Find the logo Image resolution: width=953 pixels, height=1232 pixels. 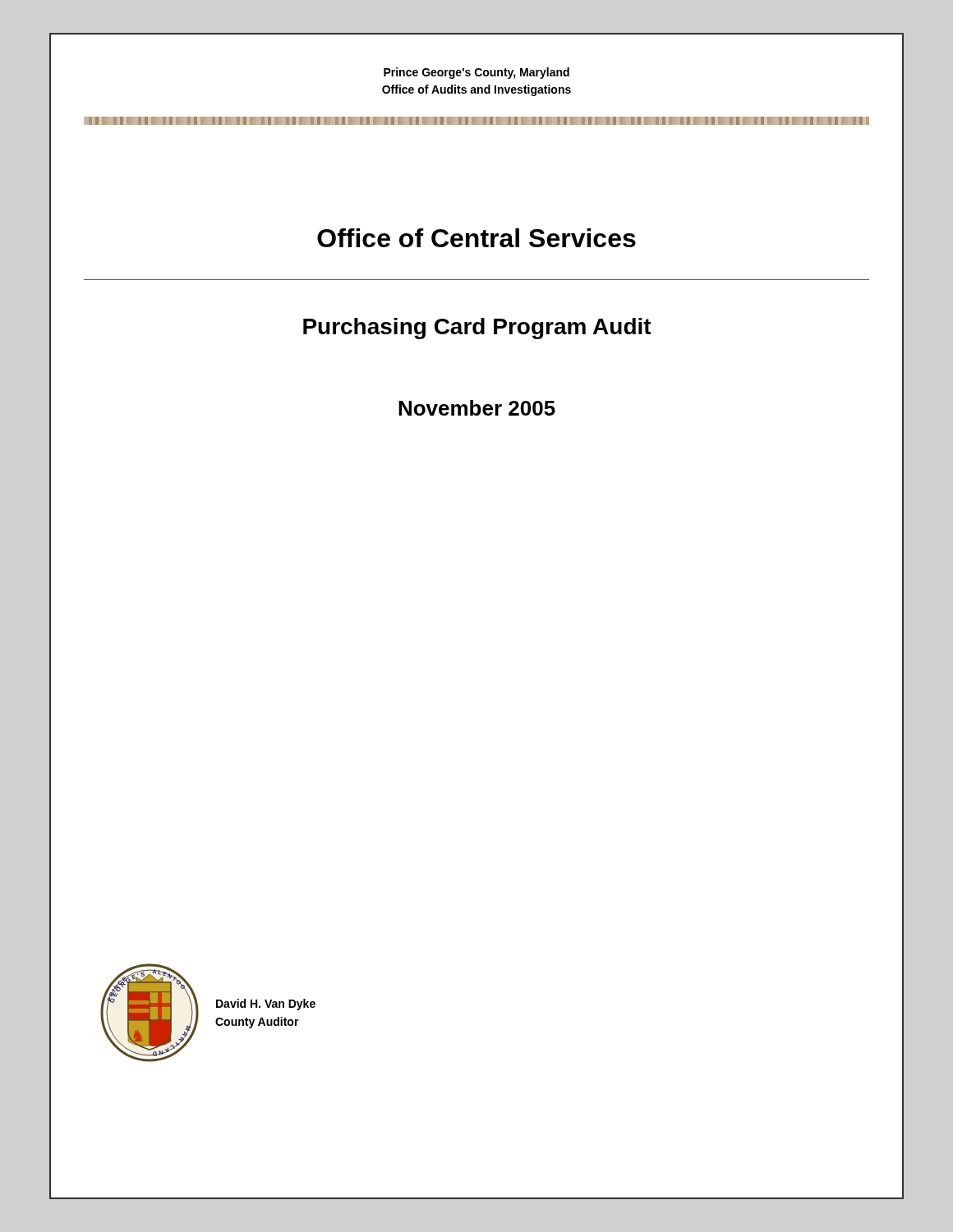[x=150, y=1013]
